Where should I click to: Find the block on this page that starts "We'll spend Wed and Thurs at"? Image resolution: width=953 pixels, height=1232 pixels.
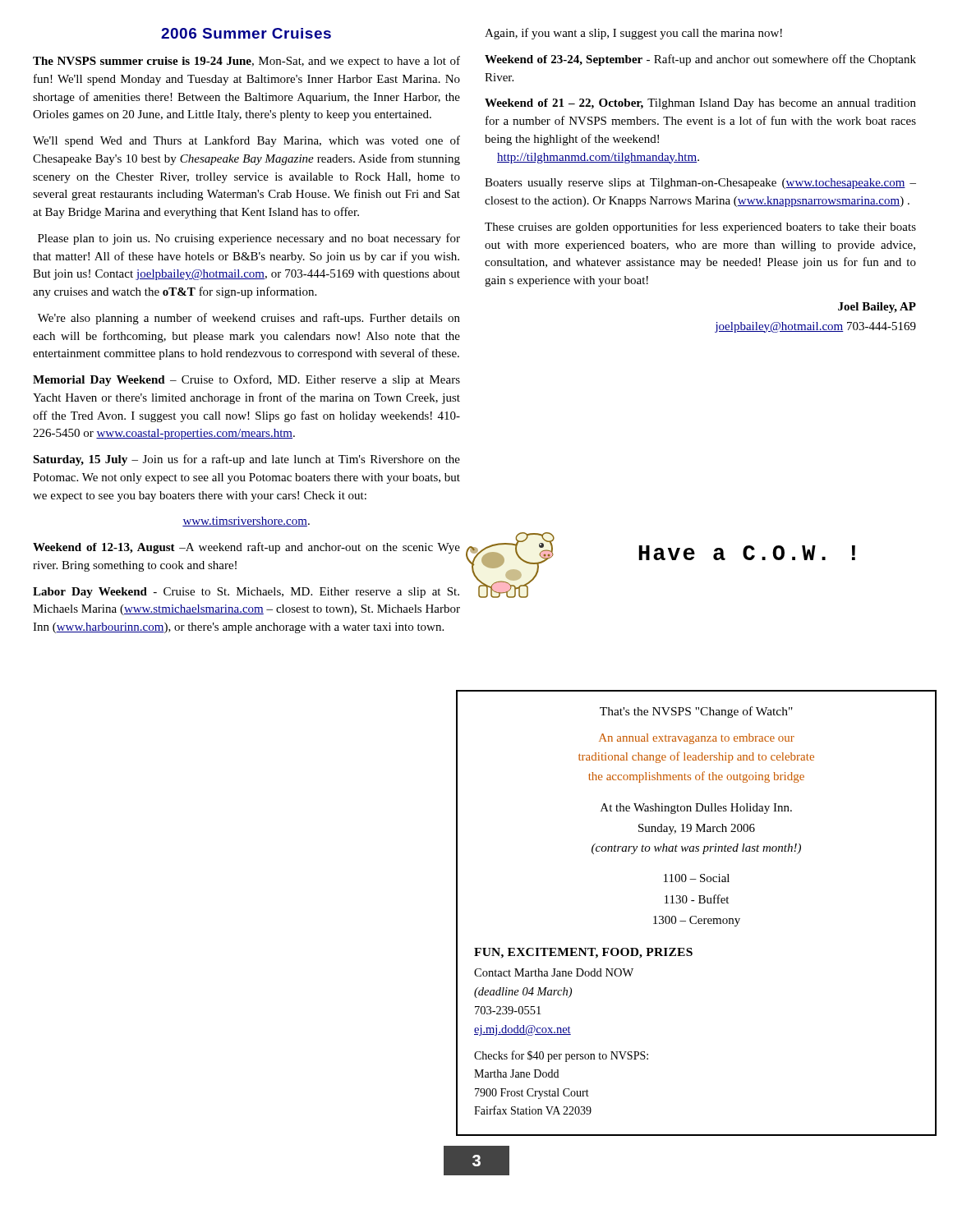point(246,177)
